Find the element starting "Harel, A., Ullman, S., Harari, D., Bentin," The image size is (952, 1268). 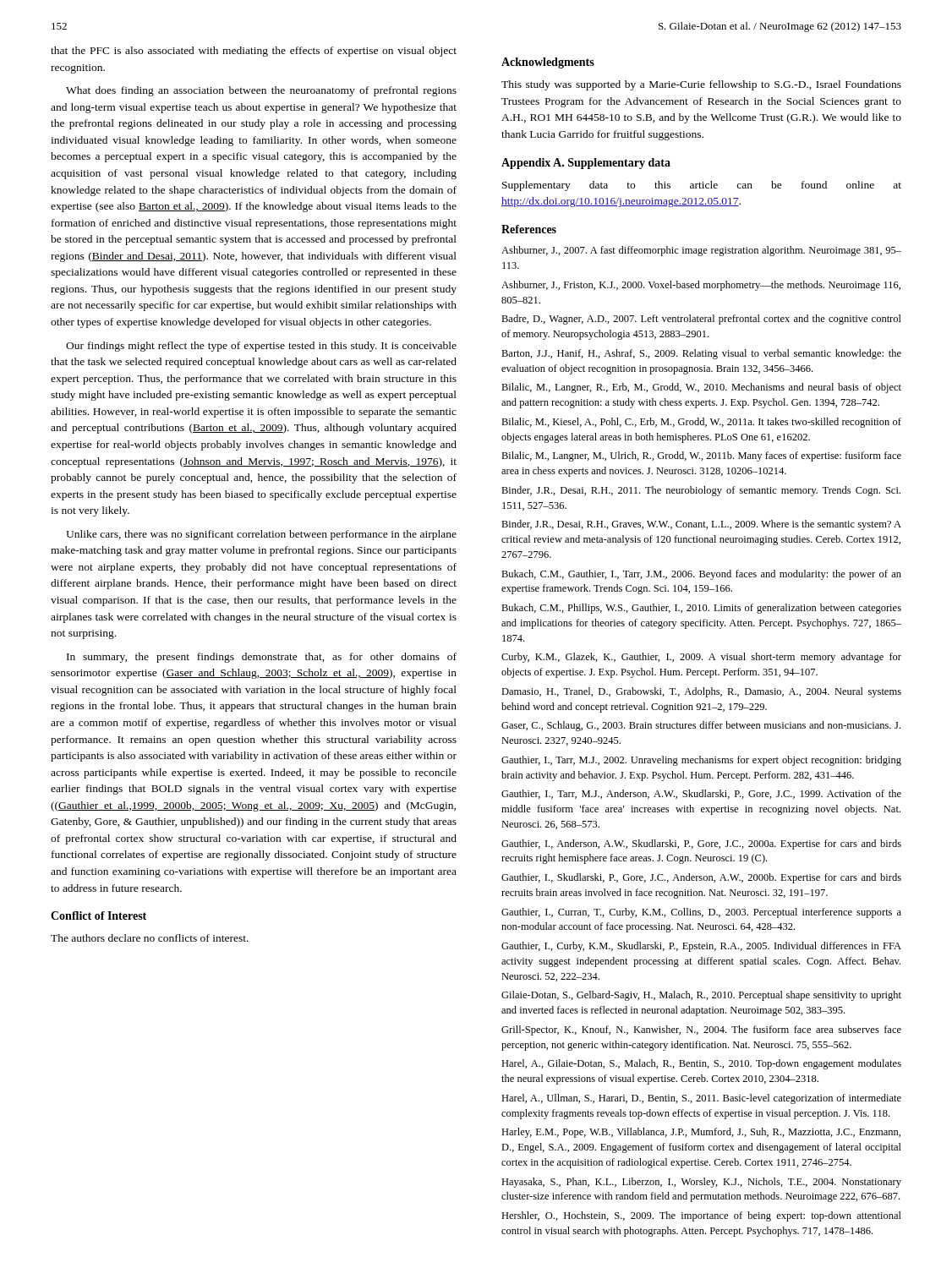701,1105
